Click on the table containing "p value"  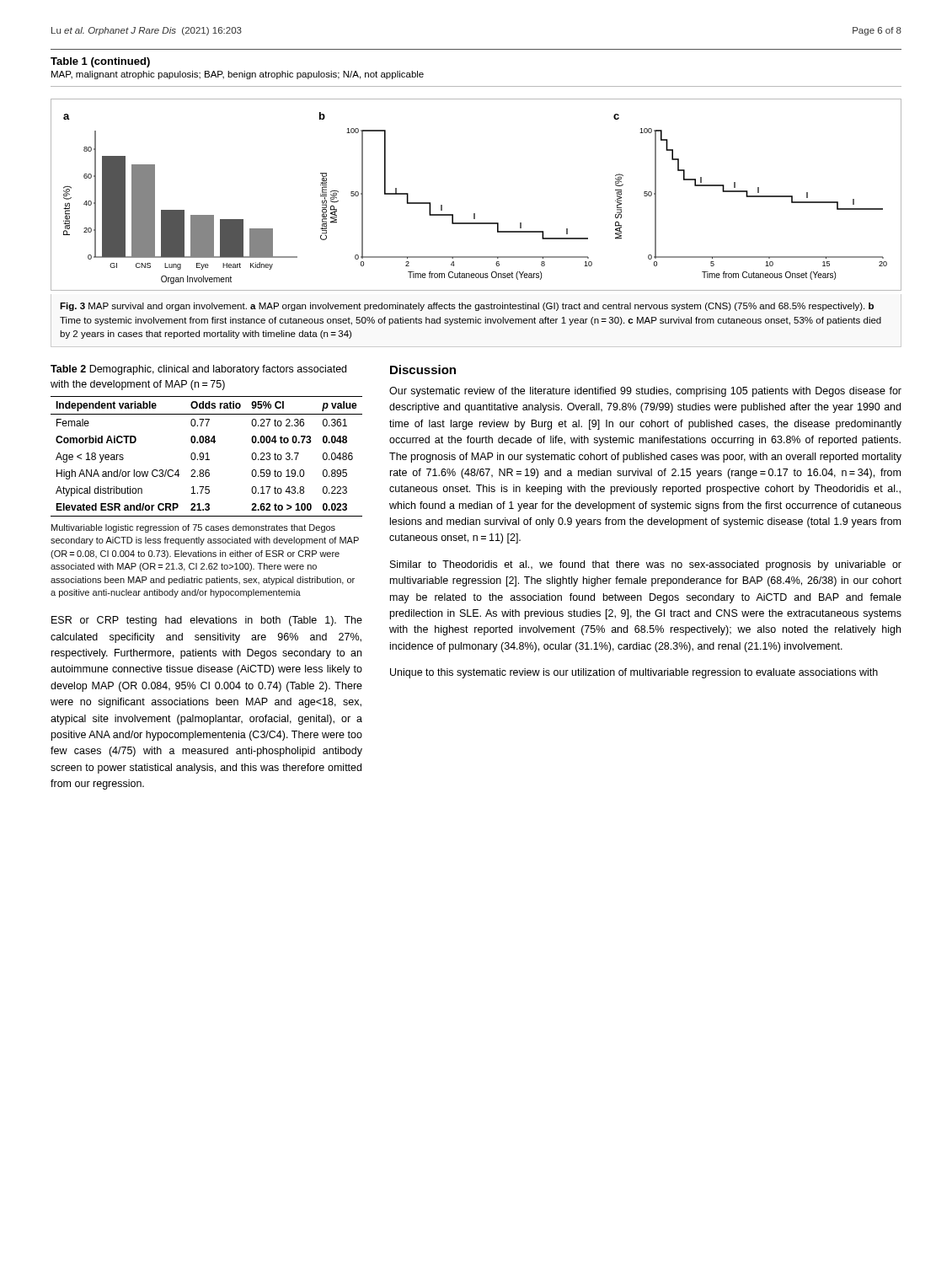pyautogui.click(x=206, y=456)
